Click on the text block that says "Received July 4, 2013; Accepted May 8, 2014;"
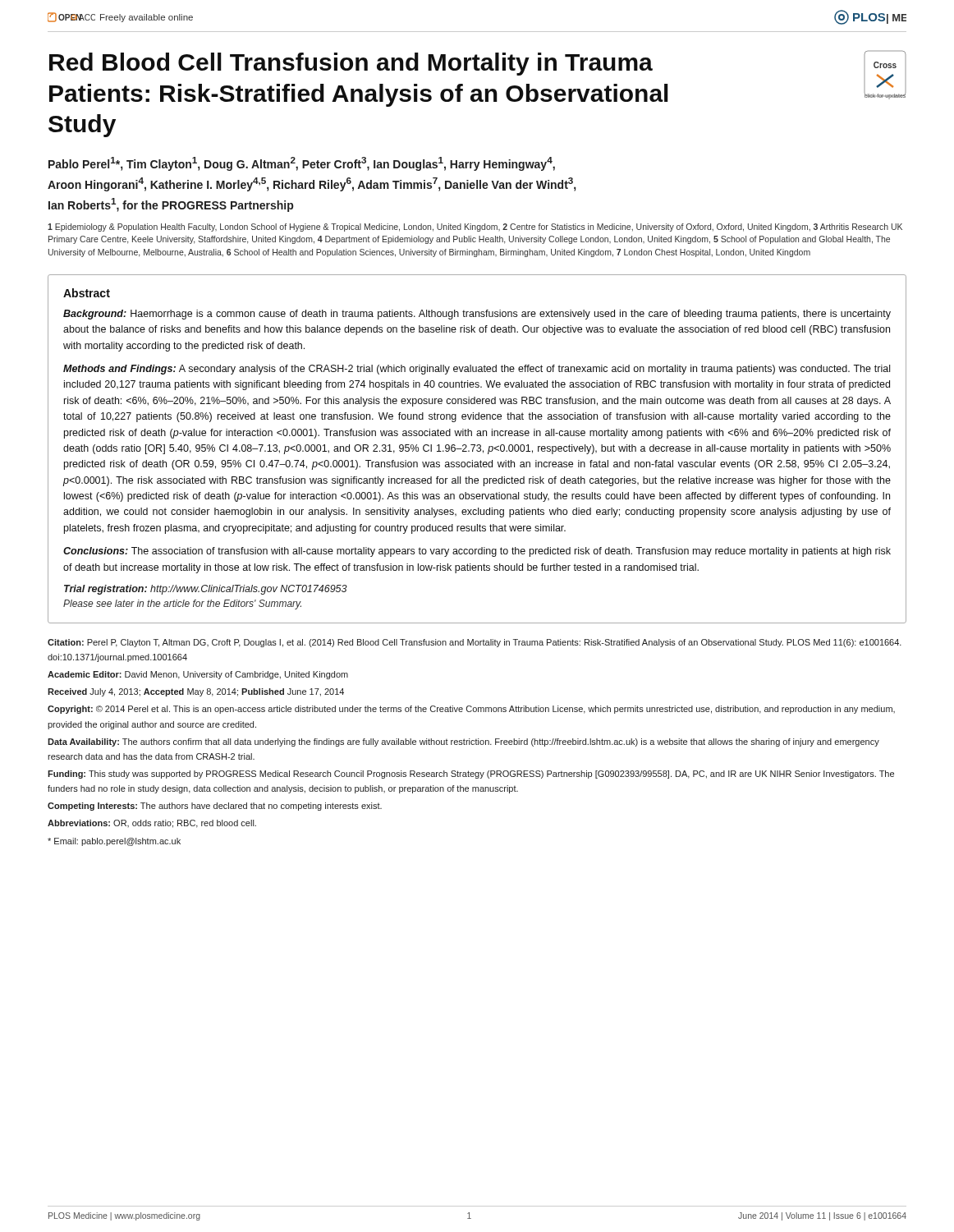Screen dimensions: 1232x954 pos(196,692)
